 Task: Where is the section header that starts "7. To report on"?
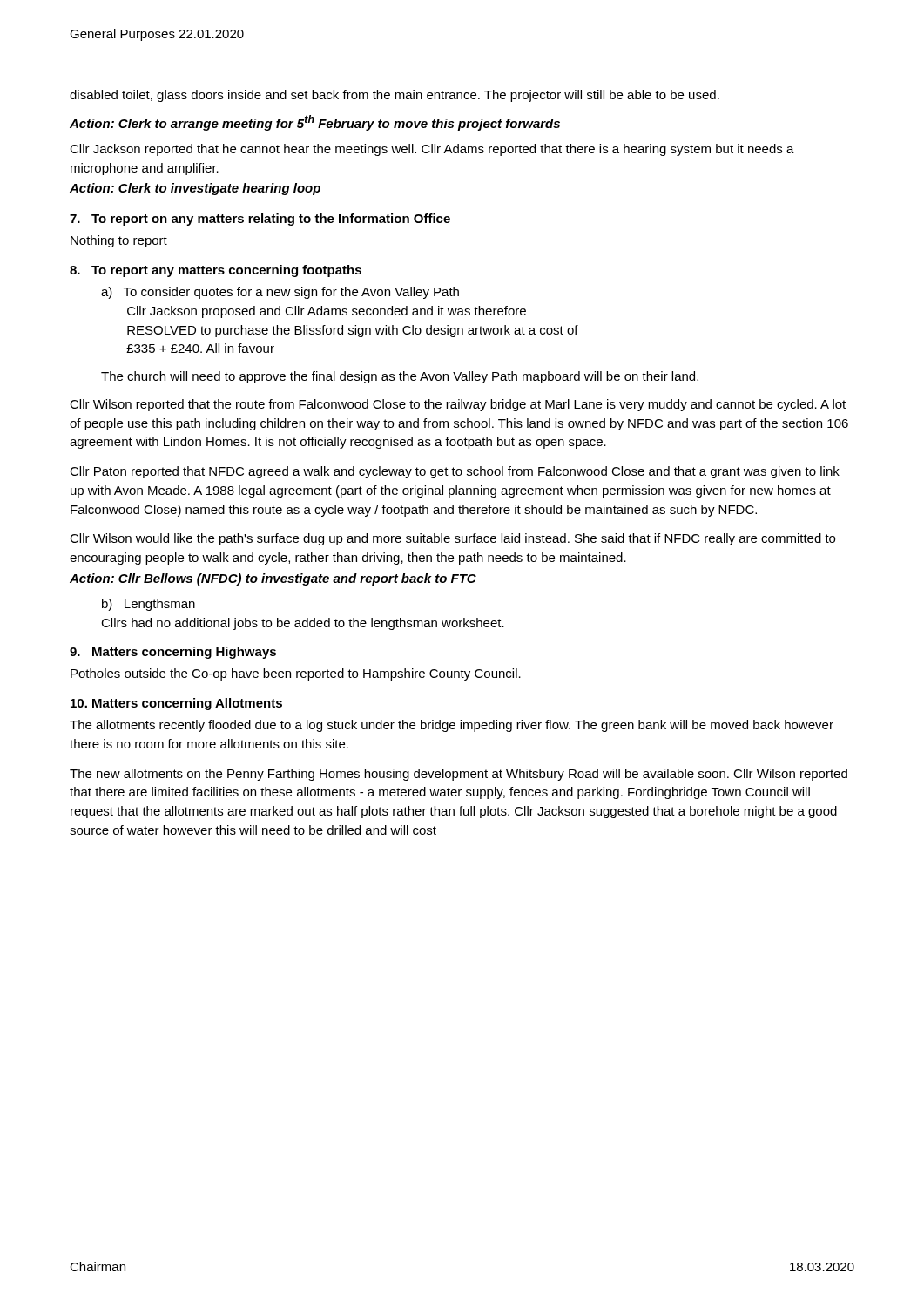pos(260,218)
